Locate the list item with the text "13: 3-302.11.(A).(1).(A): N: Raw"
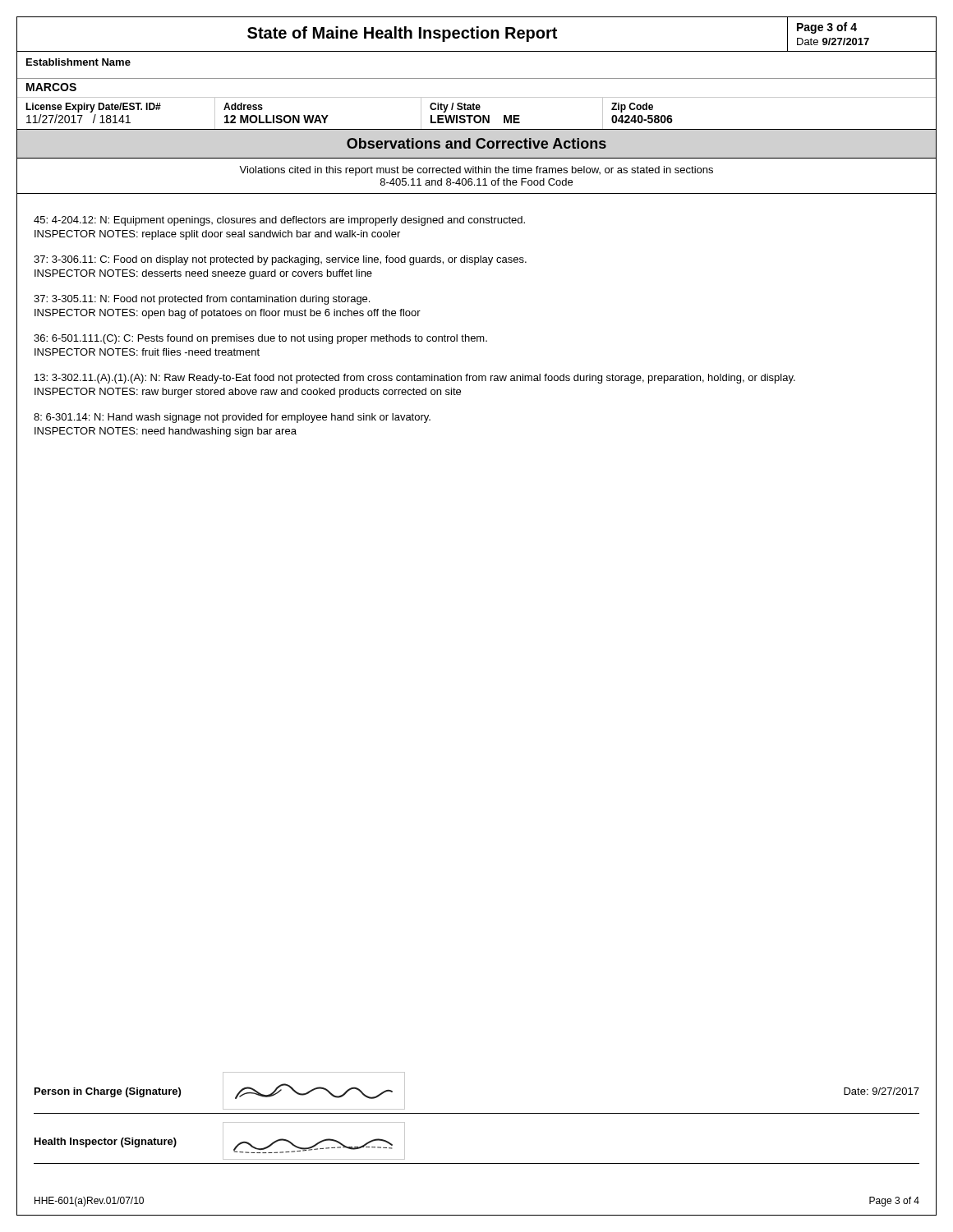 point(476,384)
